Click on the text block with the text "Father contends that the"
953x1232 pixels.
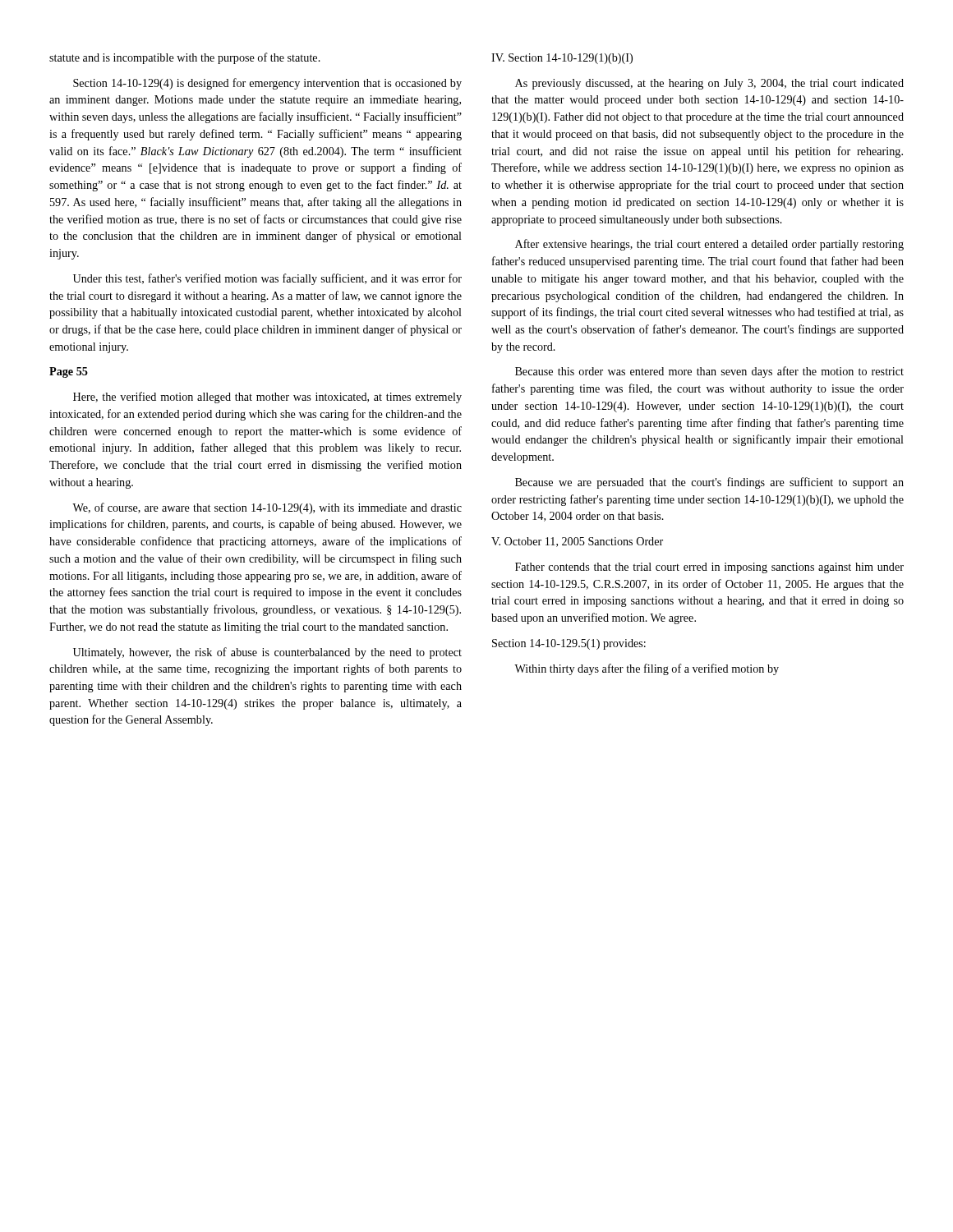click(x=698, y=592)
